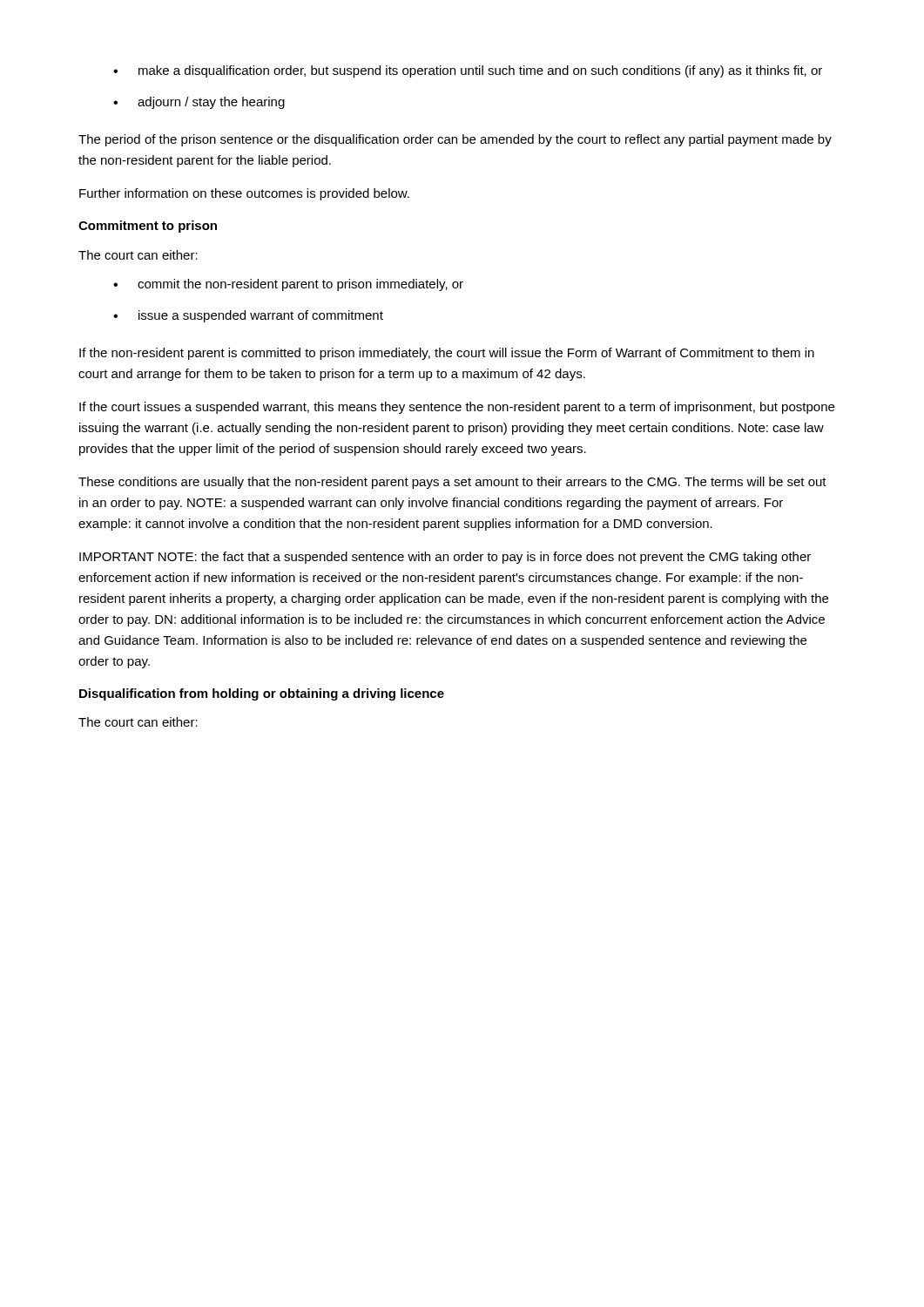The height and width of the screenshot is (1307, 924).
Task: Find the region starting "These conditions are usually that the"
Action: [x=452, y=502]
